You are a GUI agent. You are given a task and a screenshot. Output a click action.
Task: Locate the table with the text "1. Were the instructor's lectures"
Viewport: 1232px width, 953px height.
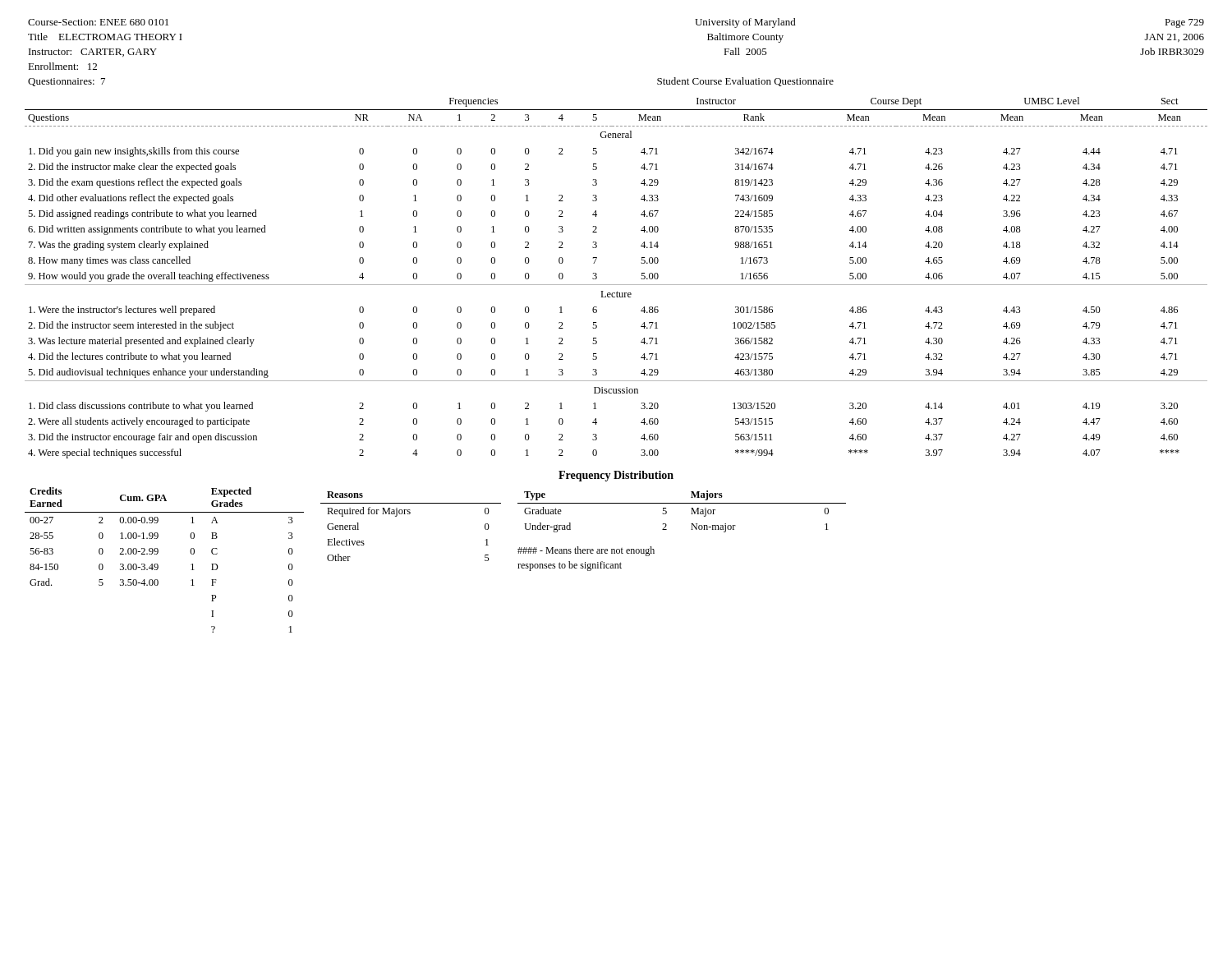pyautogui.click(x=616, y=277)
